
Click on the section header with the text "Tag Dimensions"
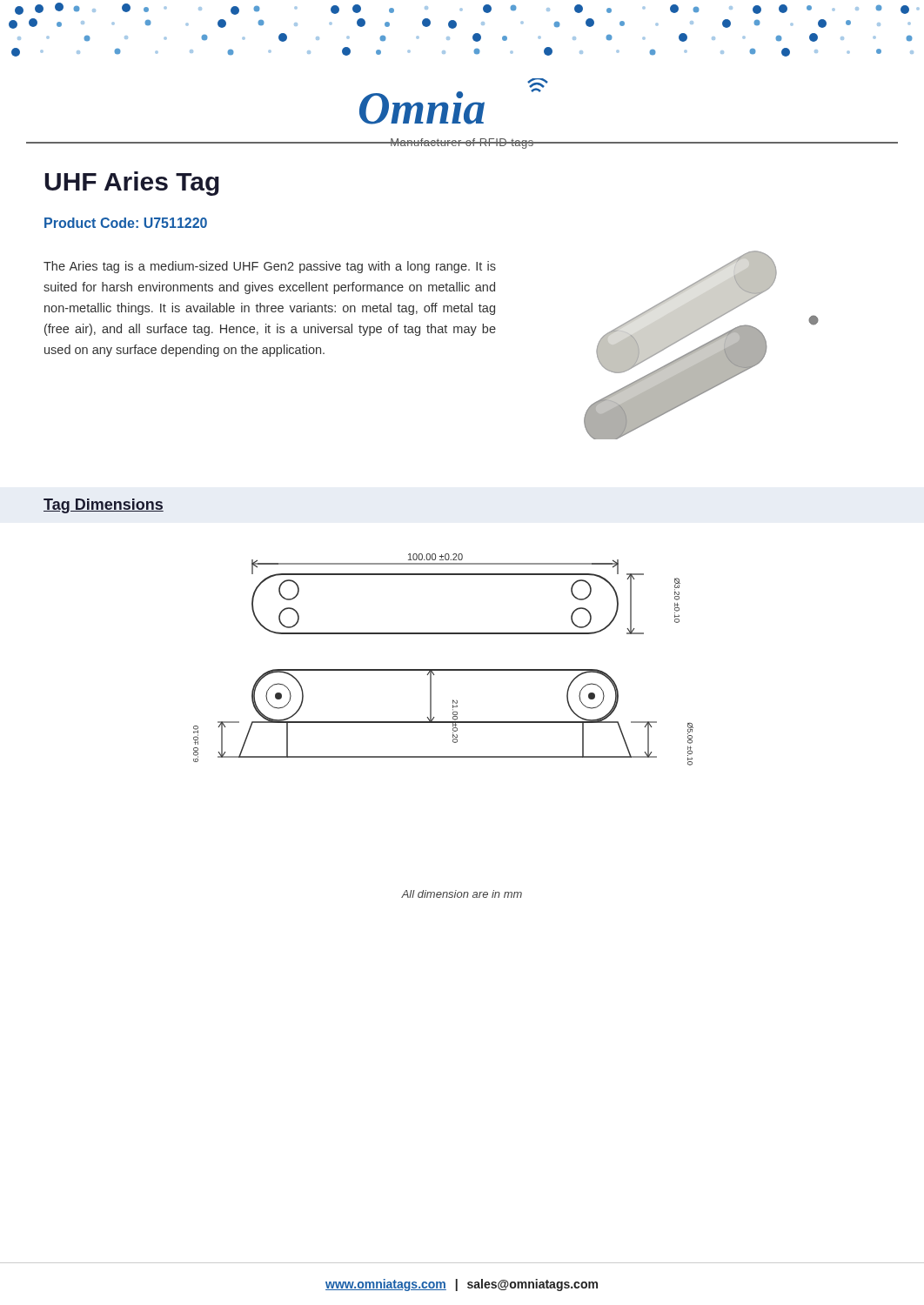pos(103,505)
